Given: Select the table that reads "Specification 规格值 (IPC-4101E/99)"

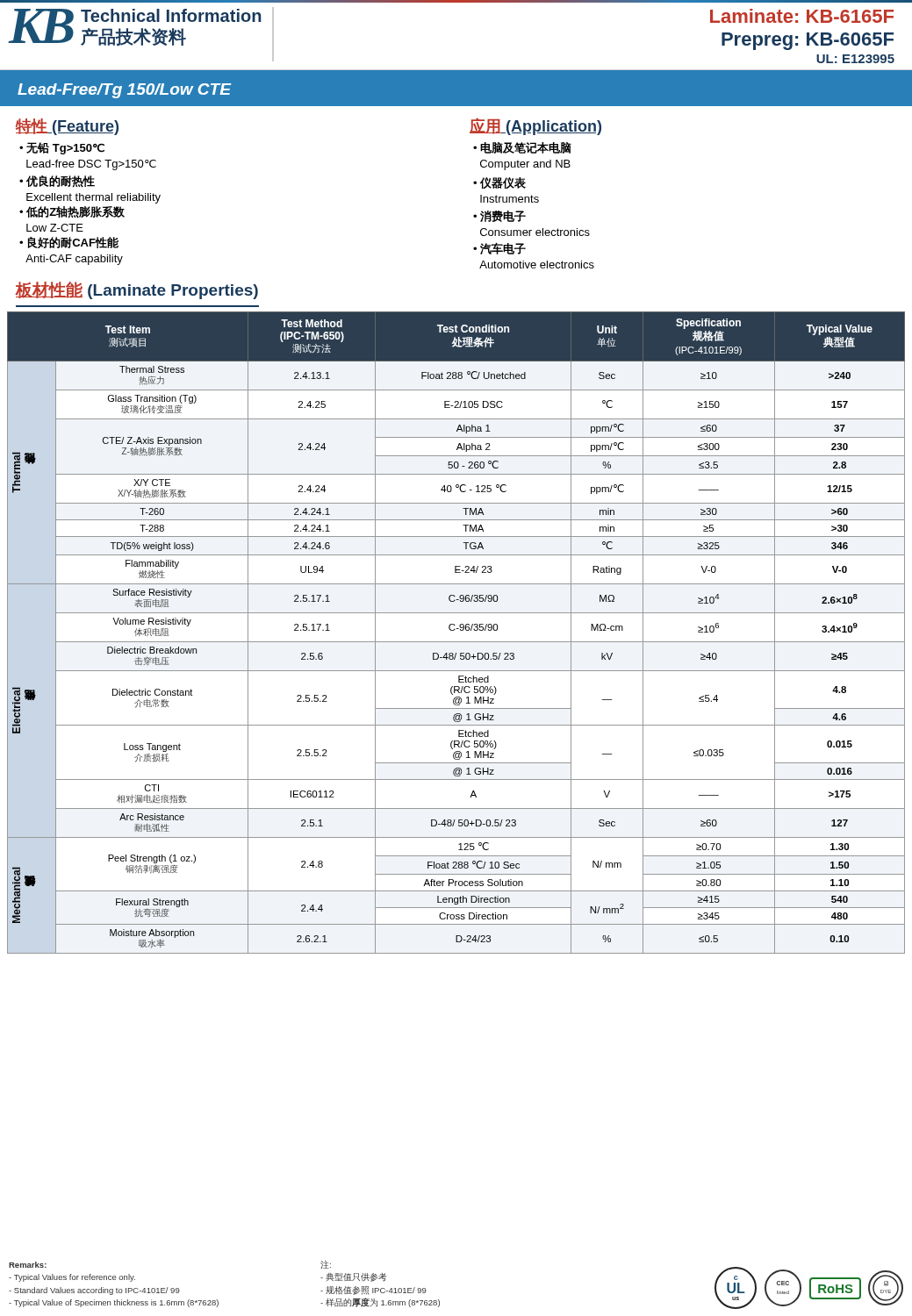Looking at the screenshot, I should tap(456, 633).
